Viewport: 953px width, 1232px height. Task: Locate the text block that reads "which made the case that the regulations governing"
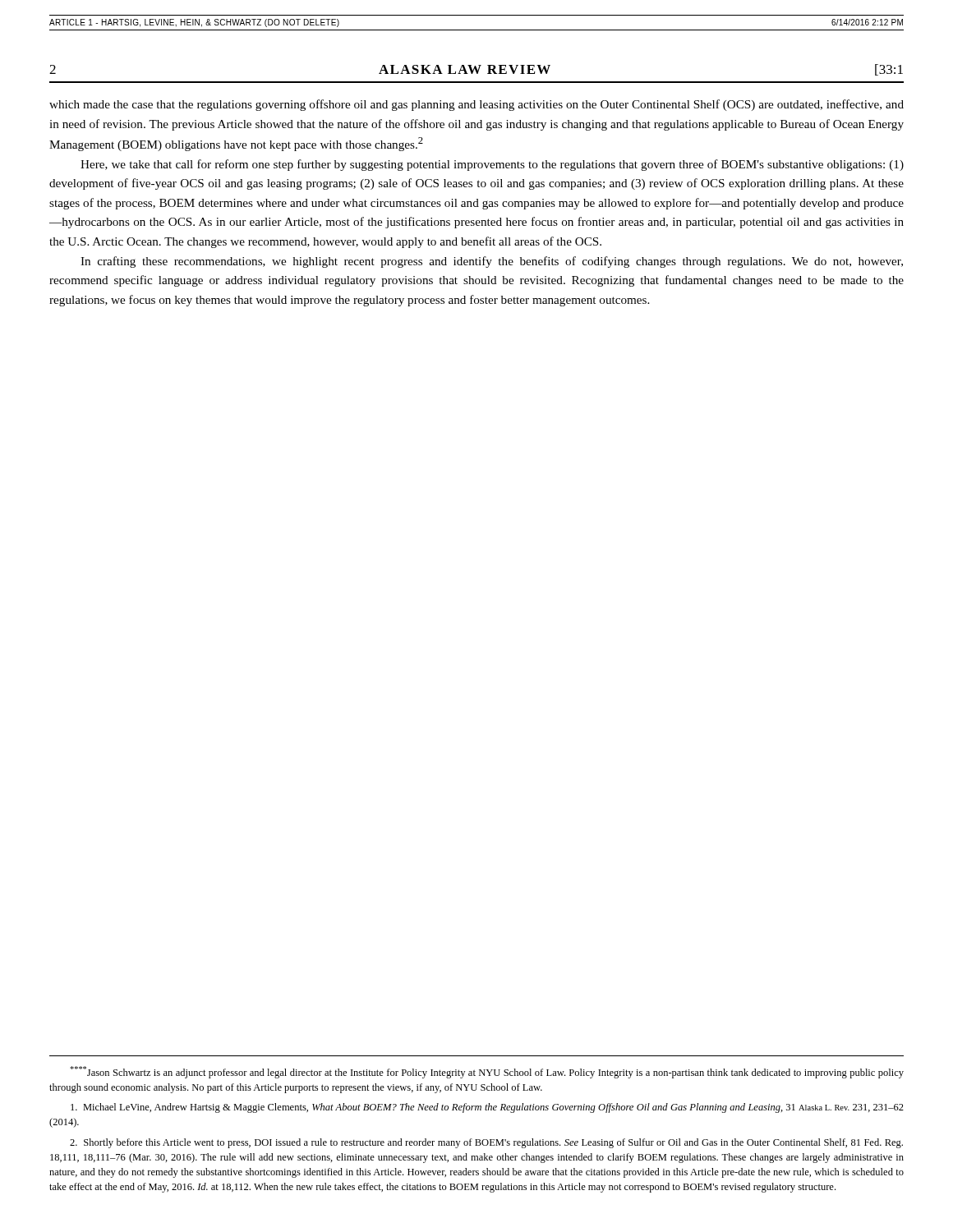[x=476, y=124]
